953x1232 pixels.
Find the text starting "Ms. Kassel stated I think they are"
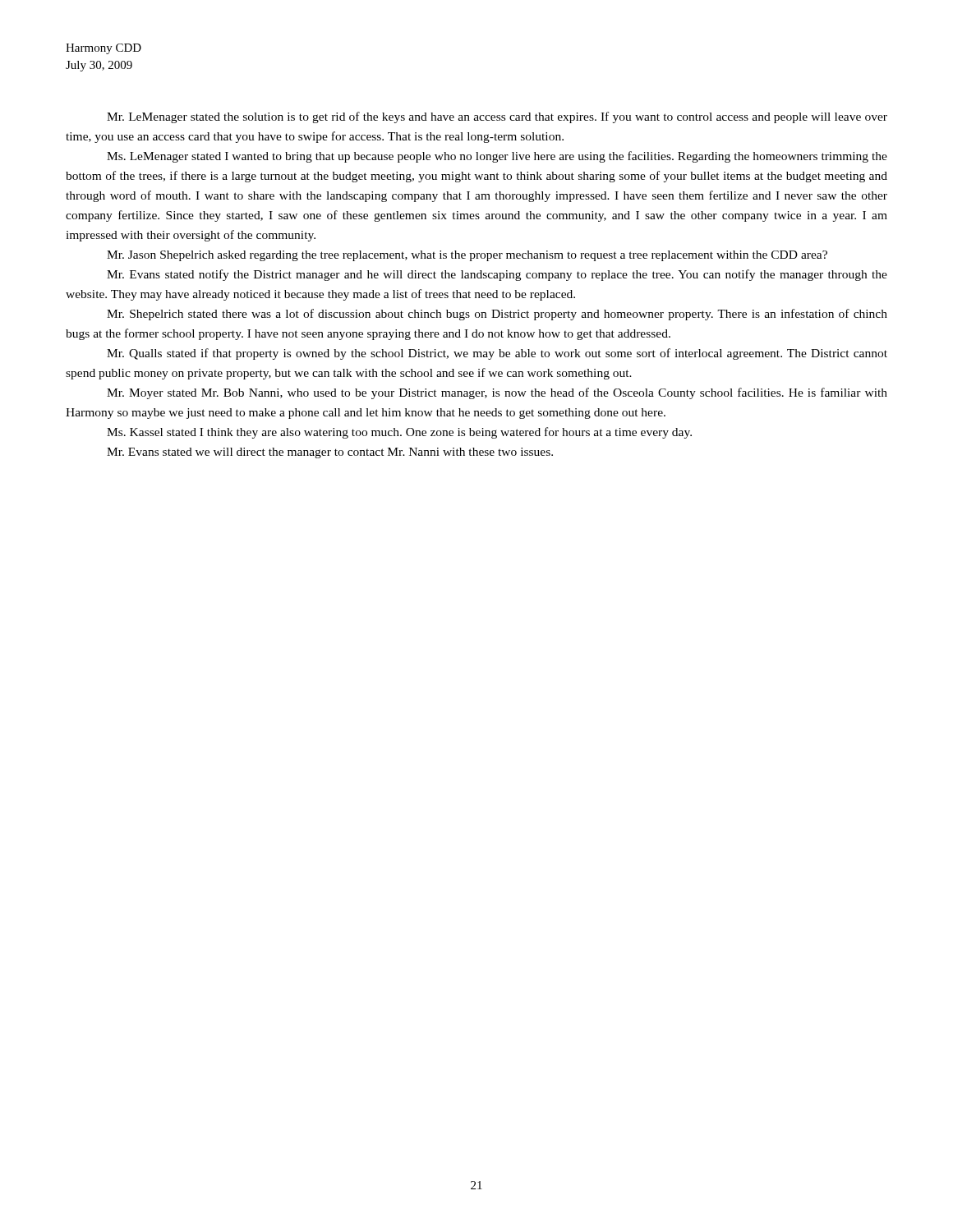[x=400, y=432]
